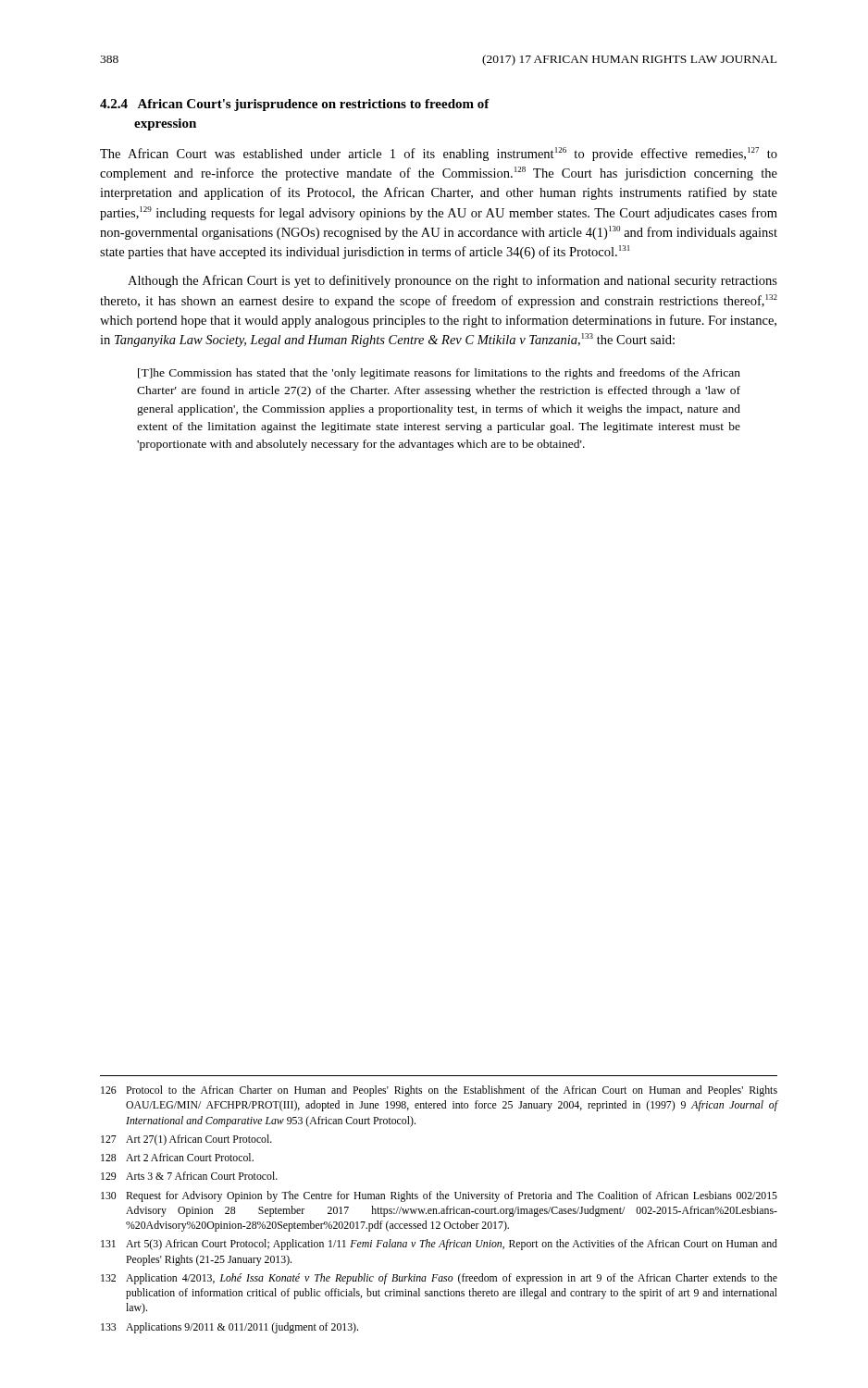Find the text starting "127 Art 27(1) African"
Image resolution: width=868 pixels, height=1388 pixels.
point(186,1140)
